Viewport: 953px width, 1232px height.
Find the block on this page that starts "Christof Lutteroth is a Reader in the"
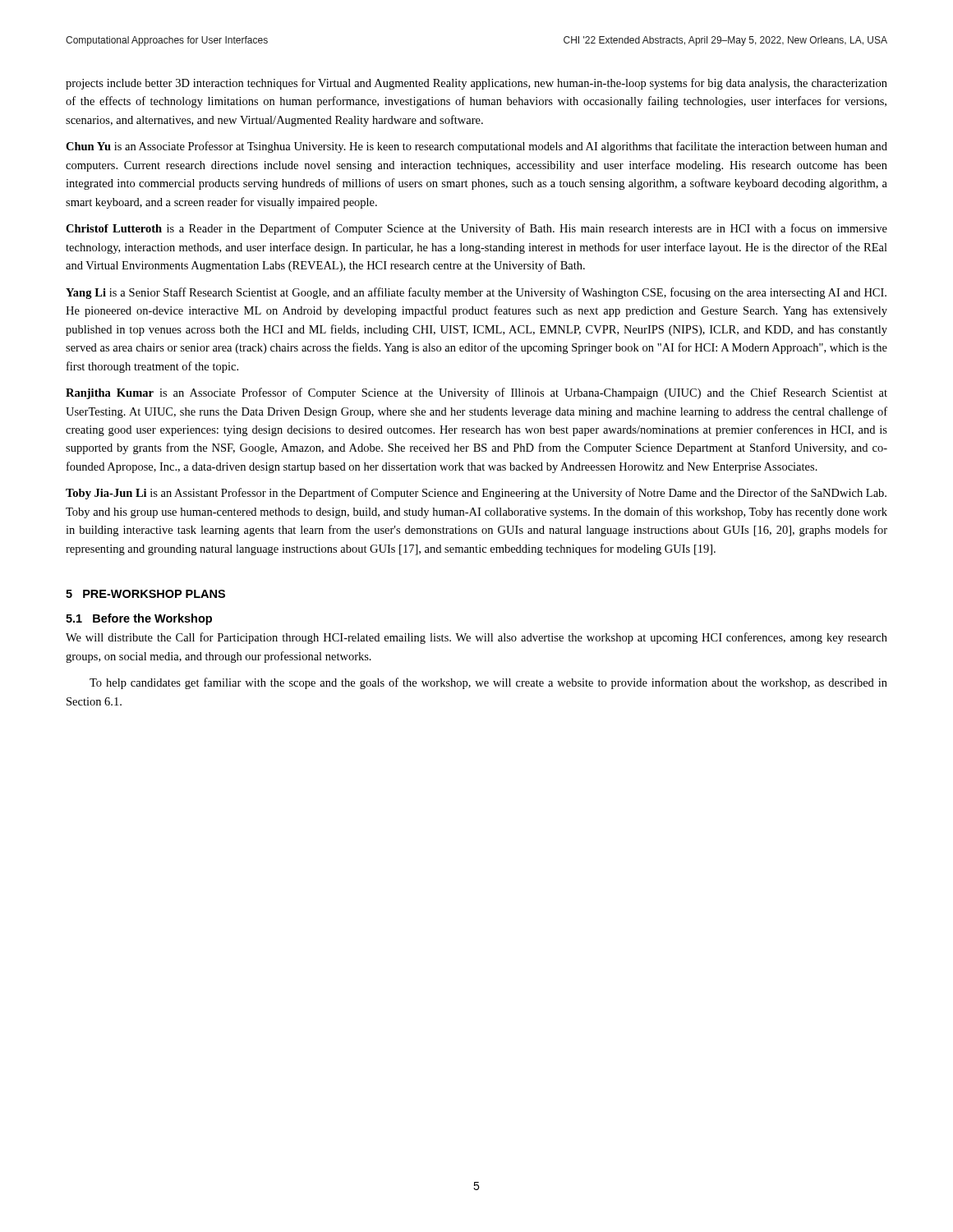click(x=476, y=247)
